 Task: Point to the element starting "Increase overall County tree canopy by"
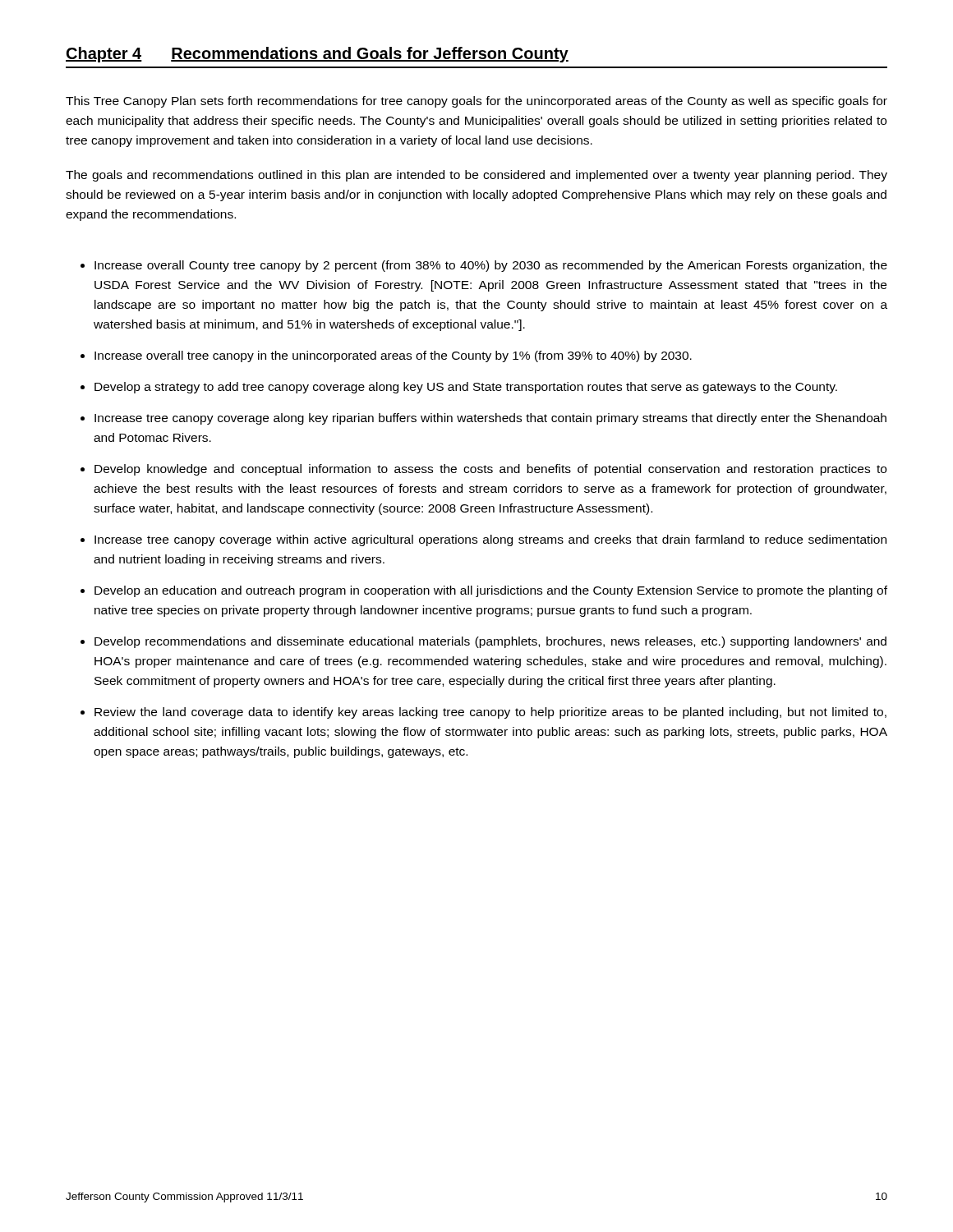coord(490,295)
